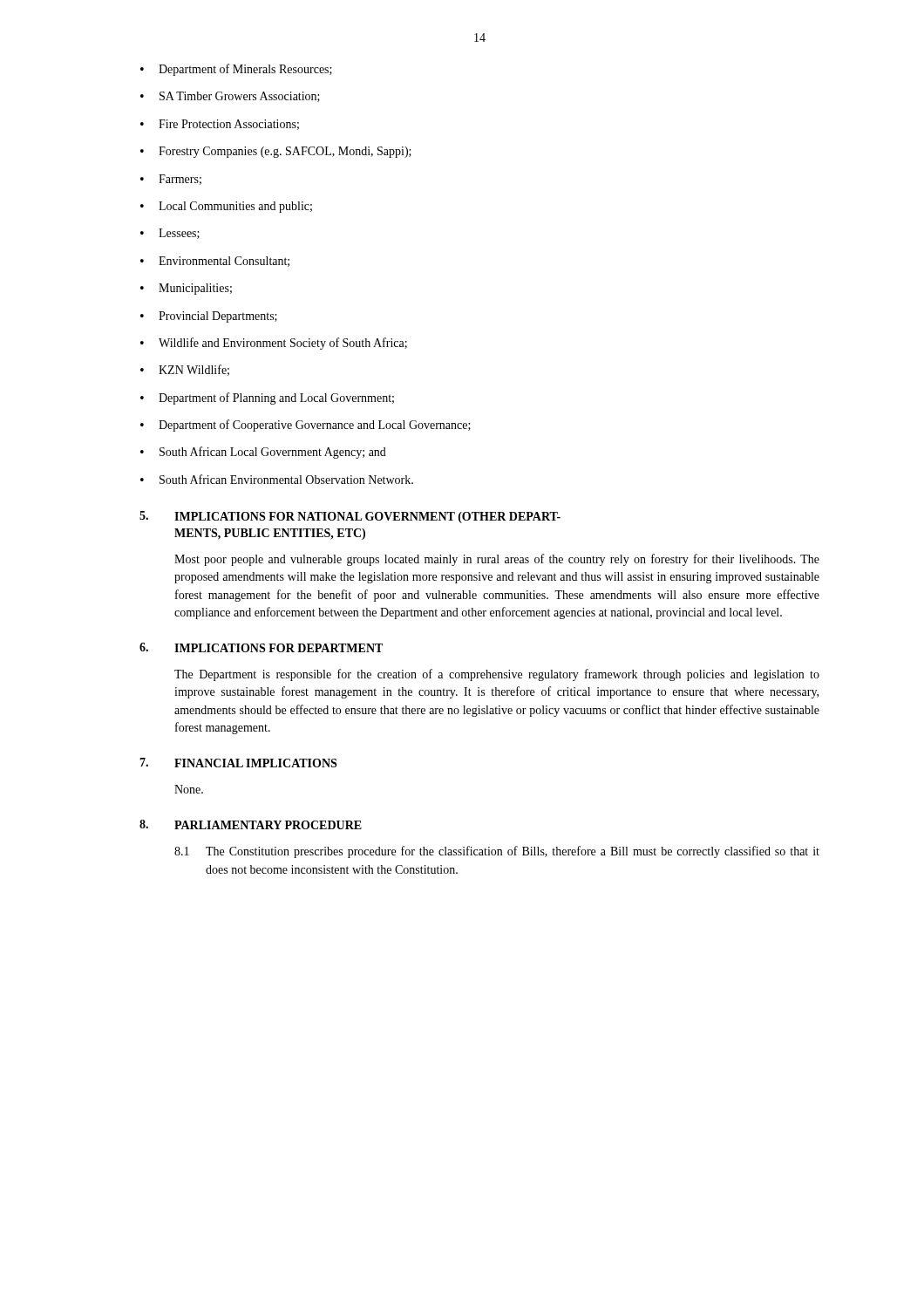This screenshot has height=1308, width=924.
Task: Locate the list item that says "• Farmers;"
Action: (x=171, y=180)
